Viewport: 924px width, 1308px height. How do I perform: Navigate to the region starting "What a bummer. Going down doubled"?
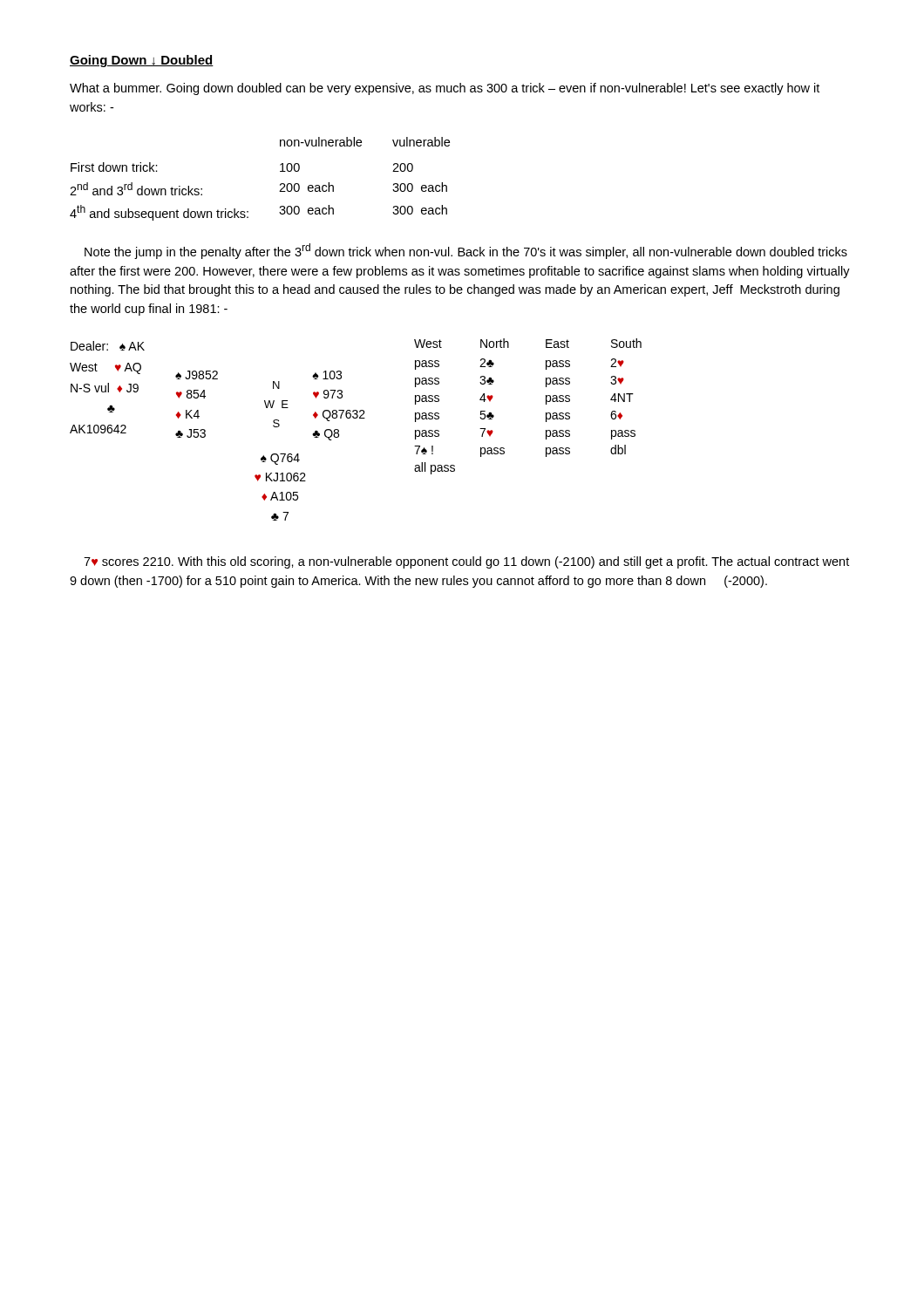(x=445, y=98)
